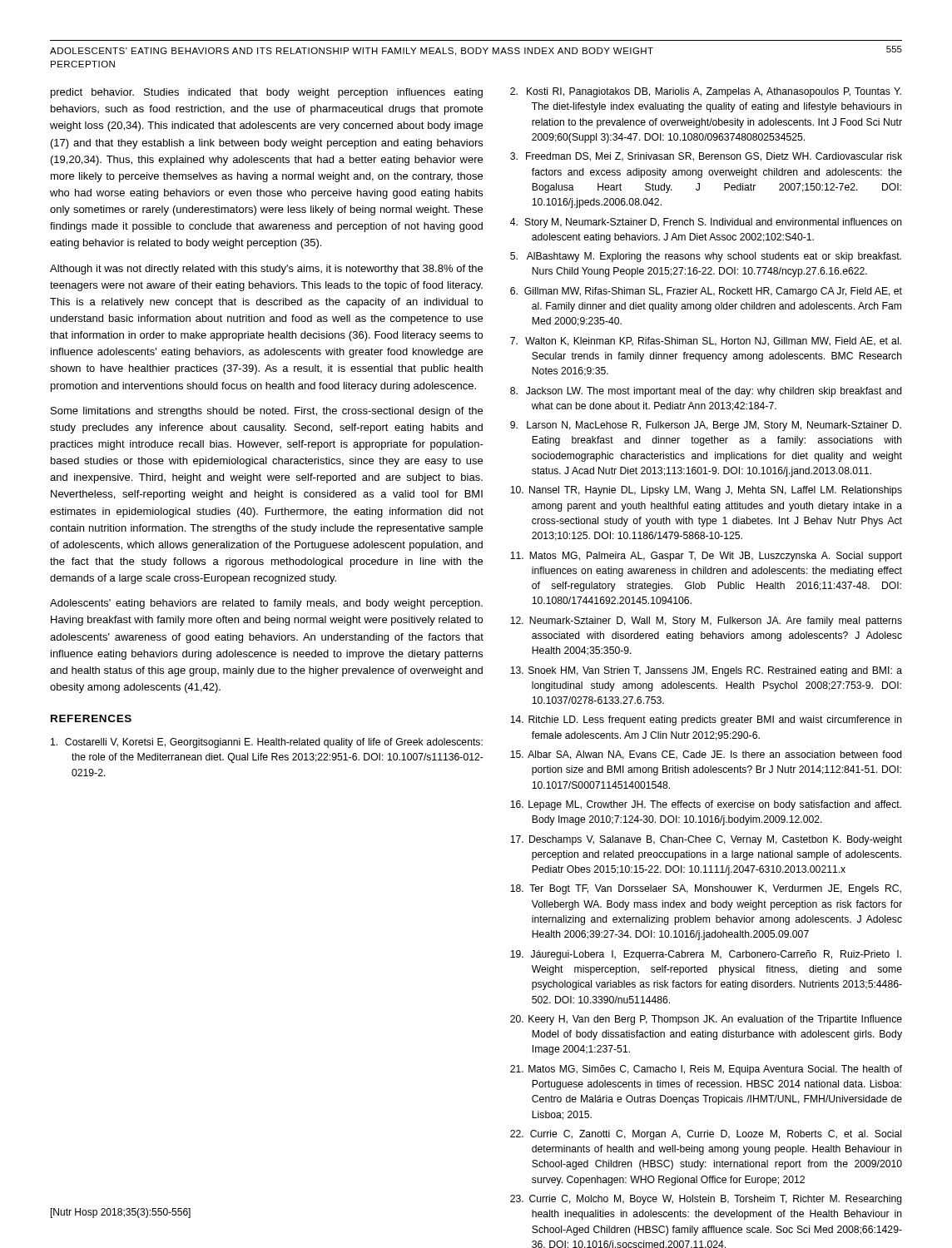Click the passage that begins "Adolescents' eating behaviors are related to"

[267, 645]
